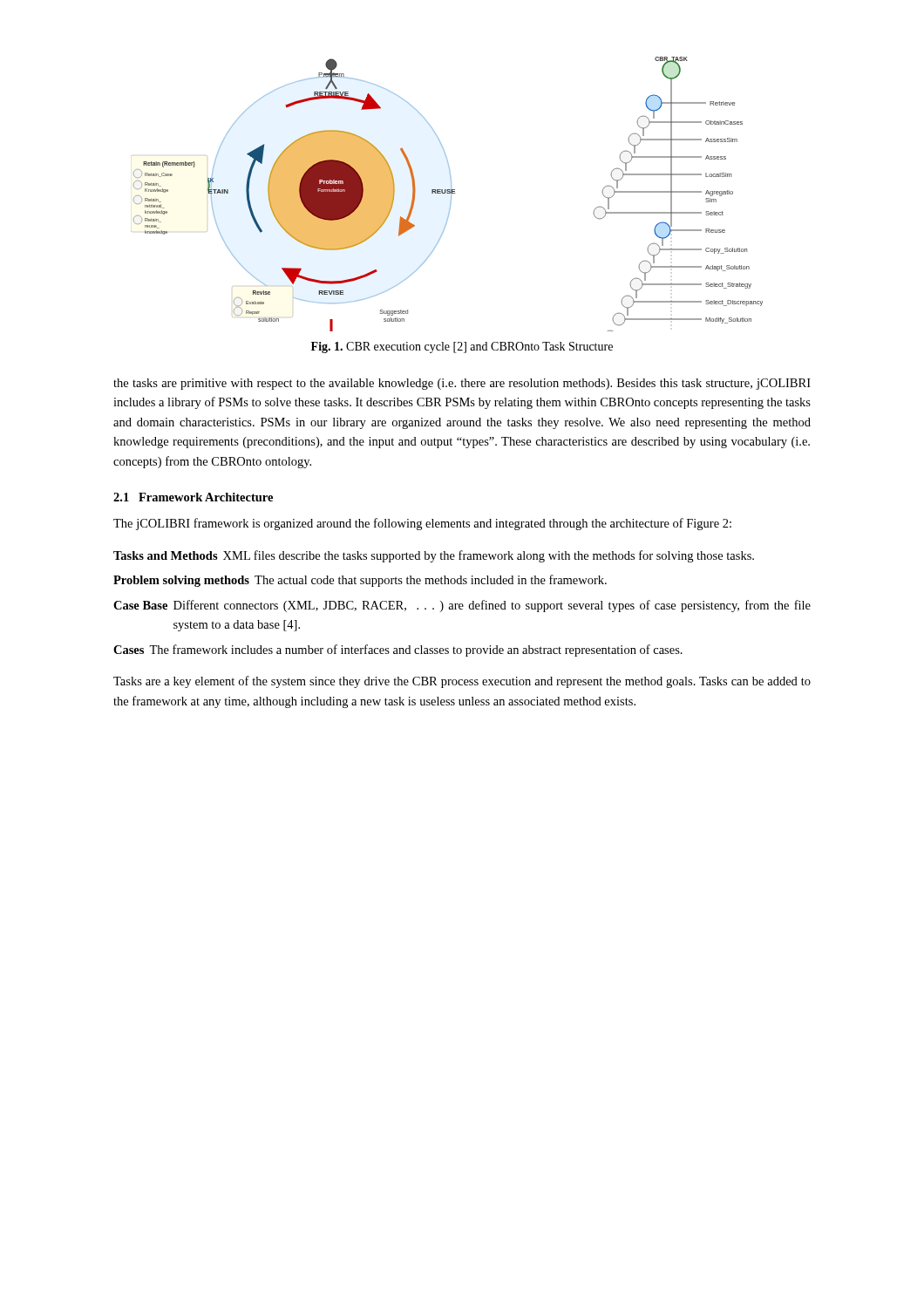This screenshot has height=1308, width=924.
Task: Locate the region starting "Problem solving methods"
Action: [x=360, y=580]
